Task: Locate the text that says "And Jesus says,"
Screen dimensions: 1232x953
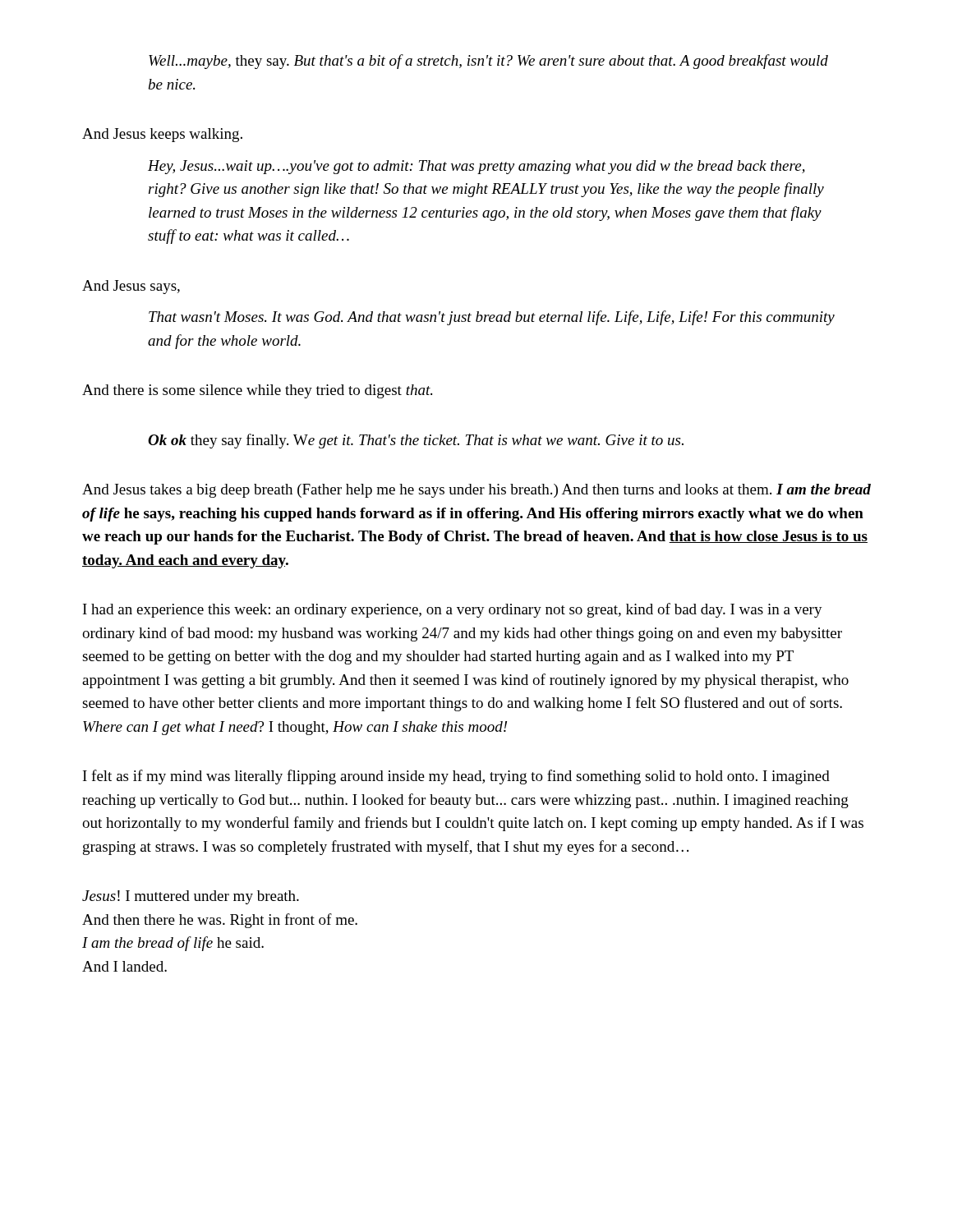Action: (131, 287)
